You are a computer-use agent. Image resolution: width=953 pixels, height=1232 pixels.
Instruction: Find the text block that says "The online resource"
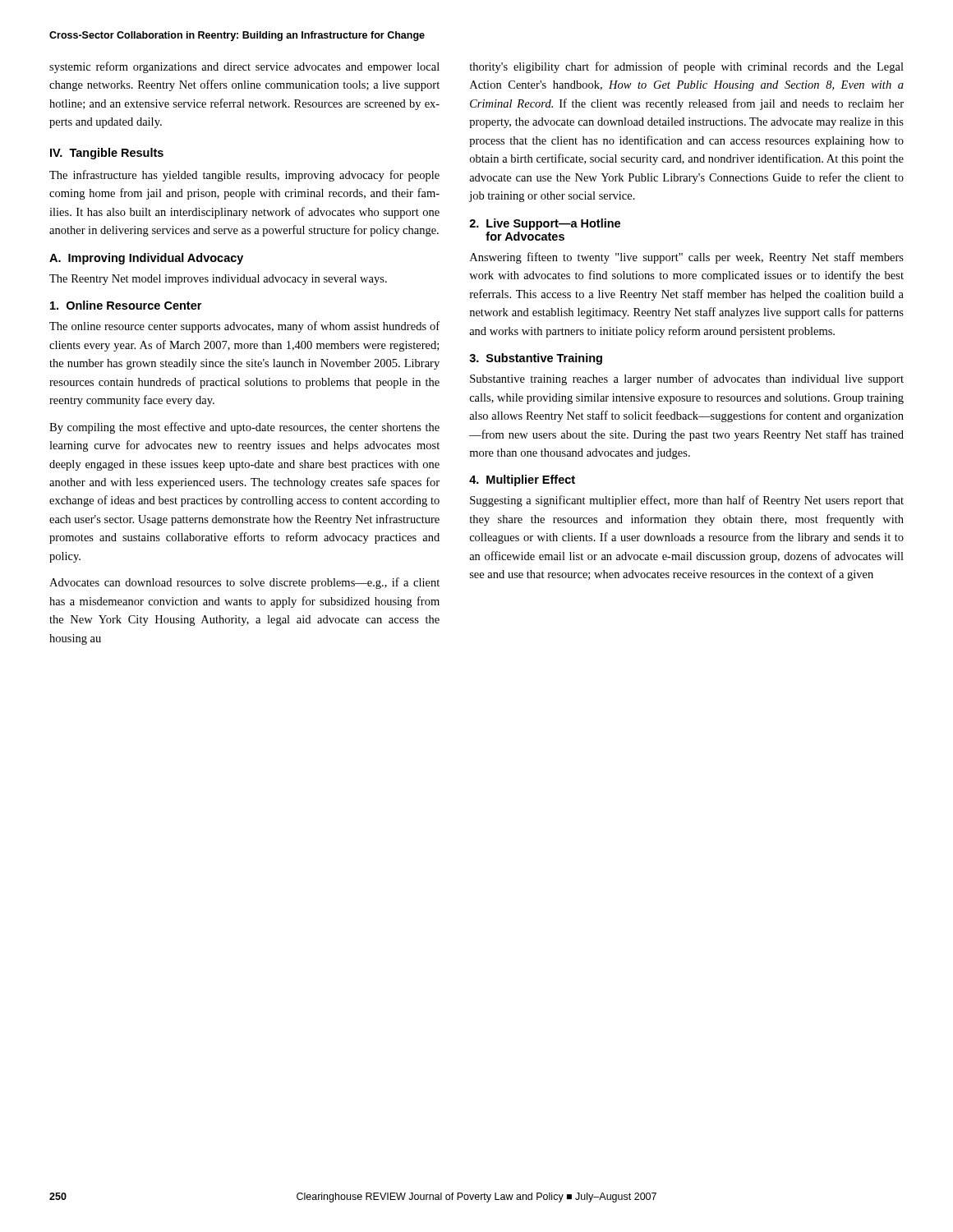click(x=244, y=363)
